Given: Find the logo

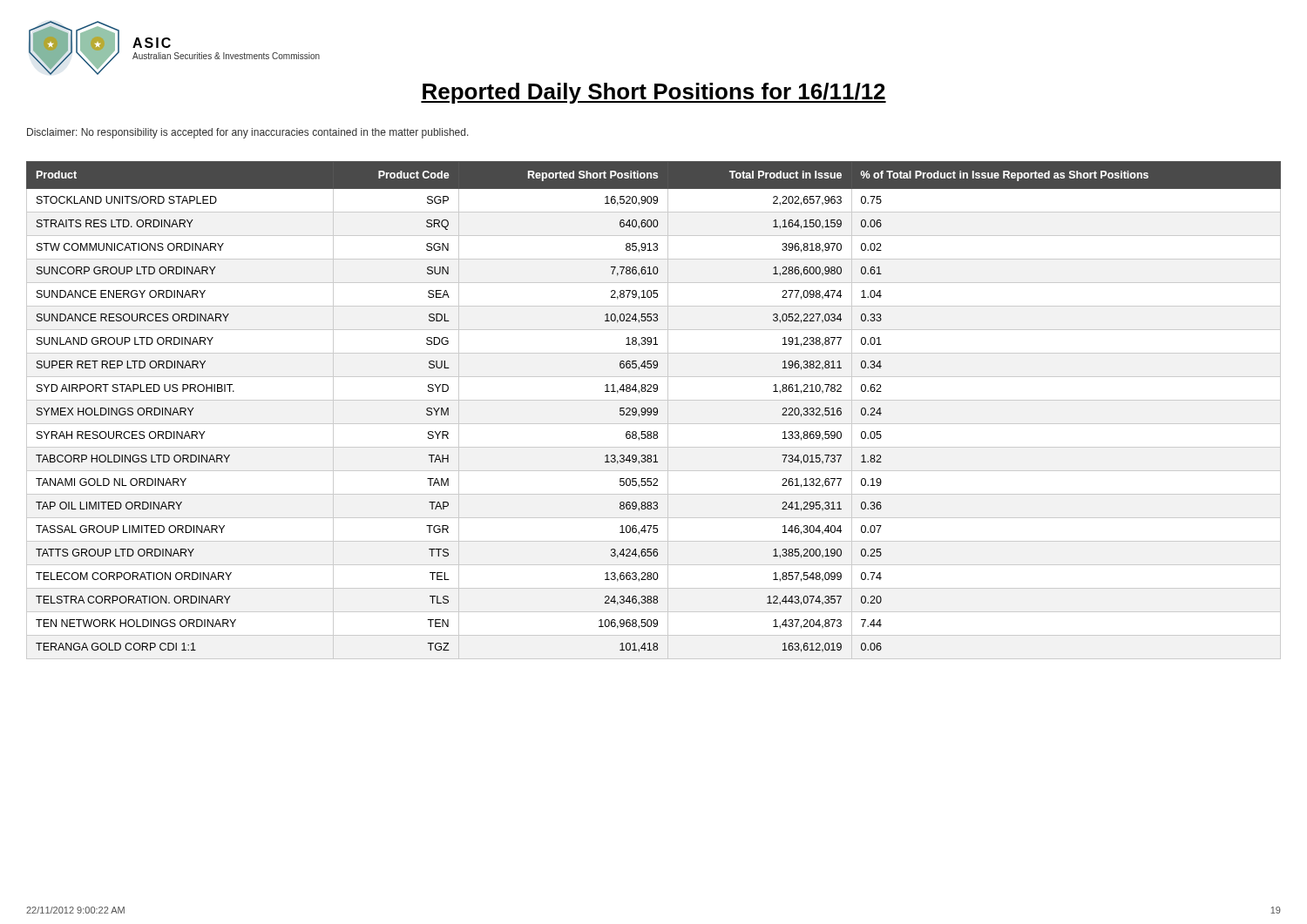Looking at the screenshot, I should 173,48.
